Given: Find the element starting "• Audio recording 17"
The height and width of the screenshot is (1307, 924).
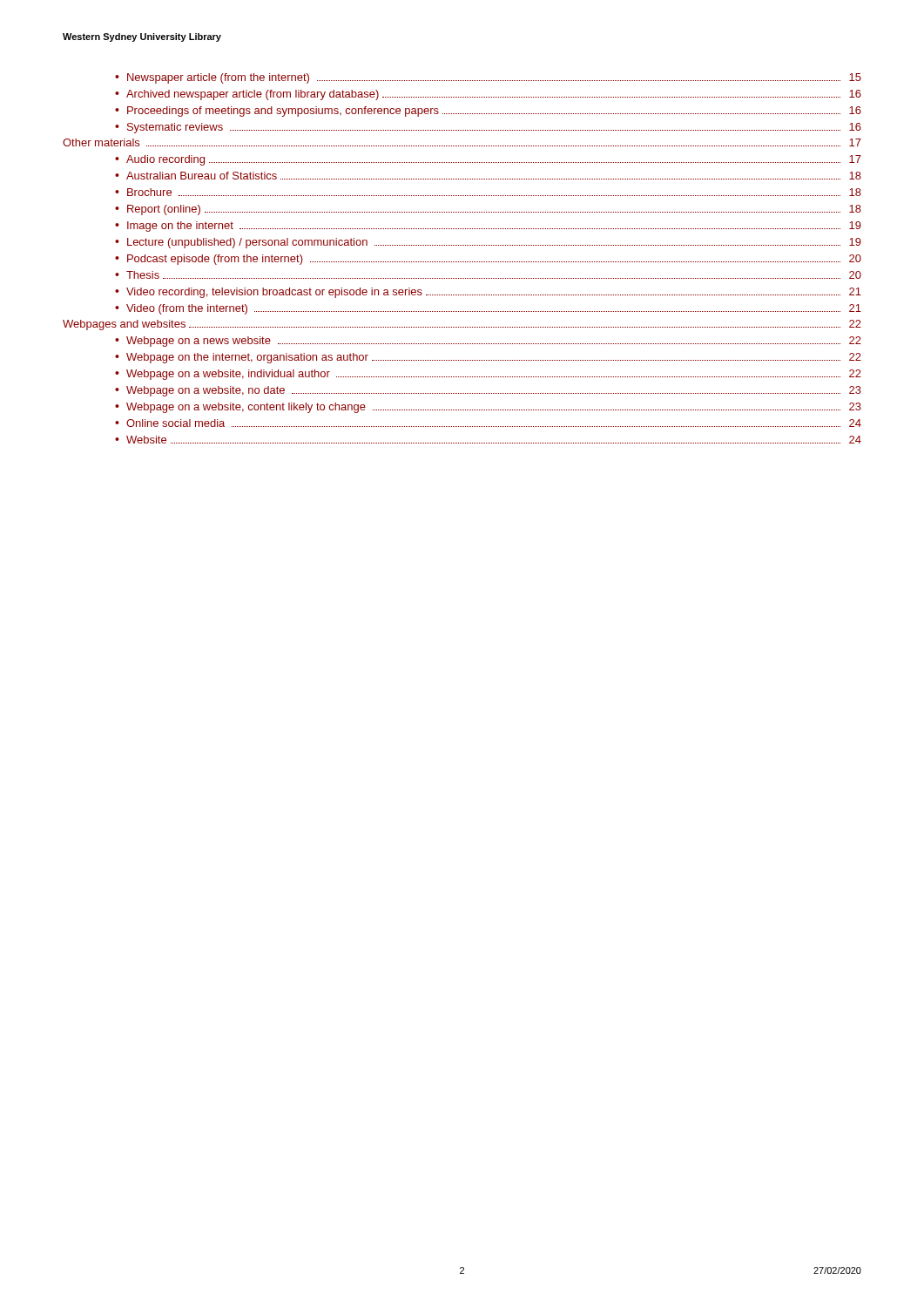Looking at the screenshot, I should (x=488, y=159).
